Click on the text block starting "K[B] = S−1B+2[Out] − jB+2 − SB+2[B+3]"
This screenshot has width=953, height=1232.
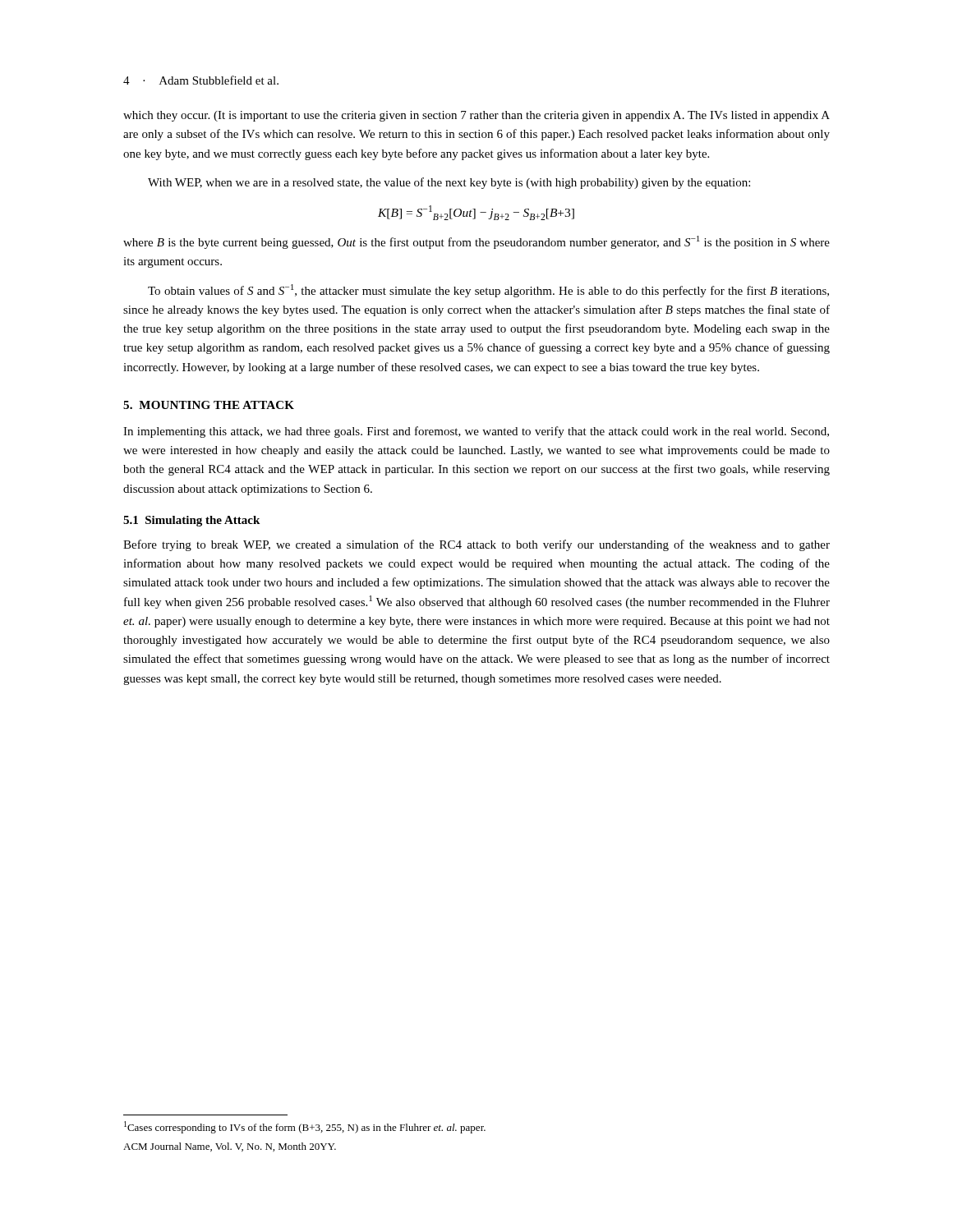(476, 213)
